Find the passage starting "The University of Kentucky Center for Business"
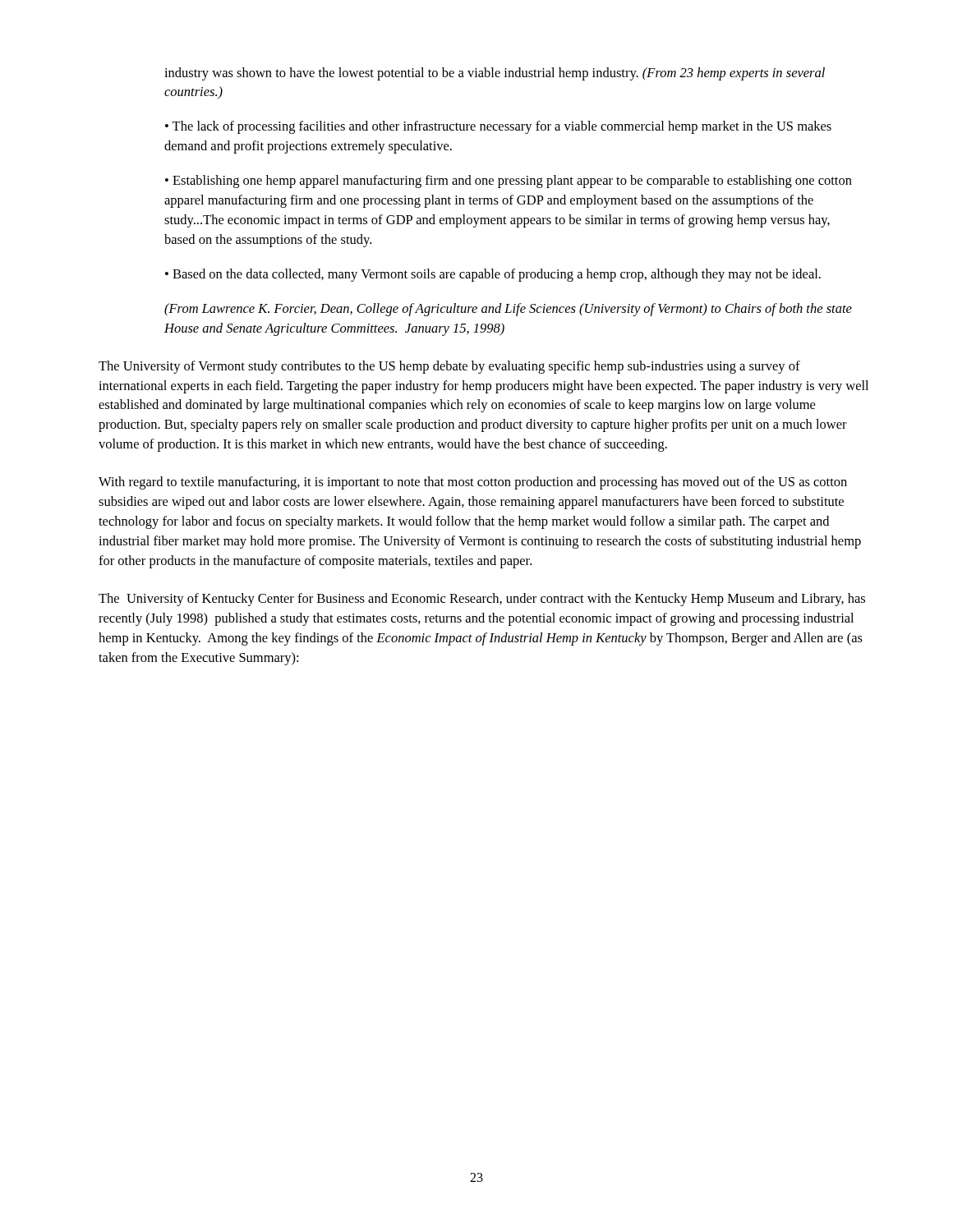This screenshot has width=953, height=1232. 482,628
